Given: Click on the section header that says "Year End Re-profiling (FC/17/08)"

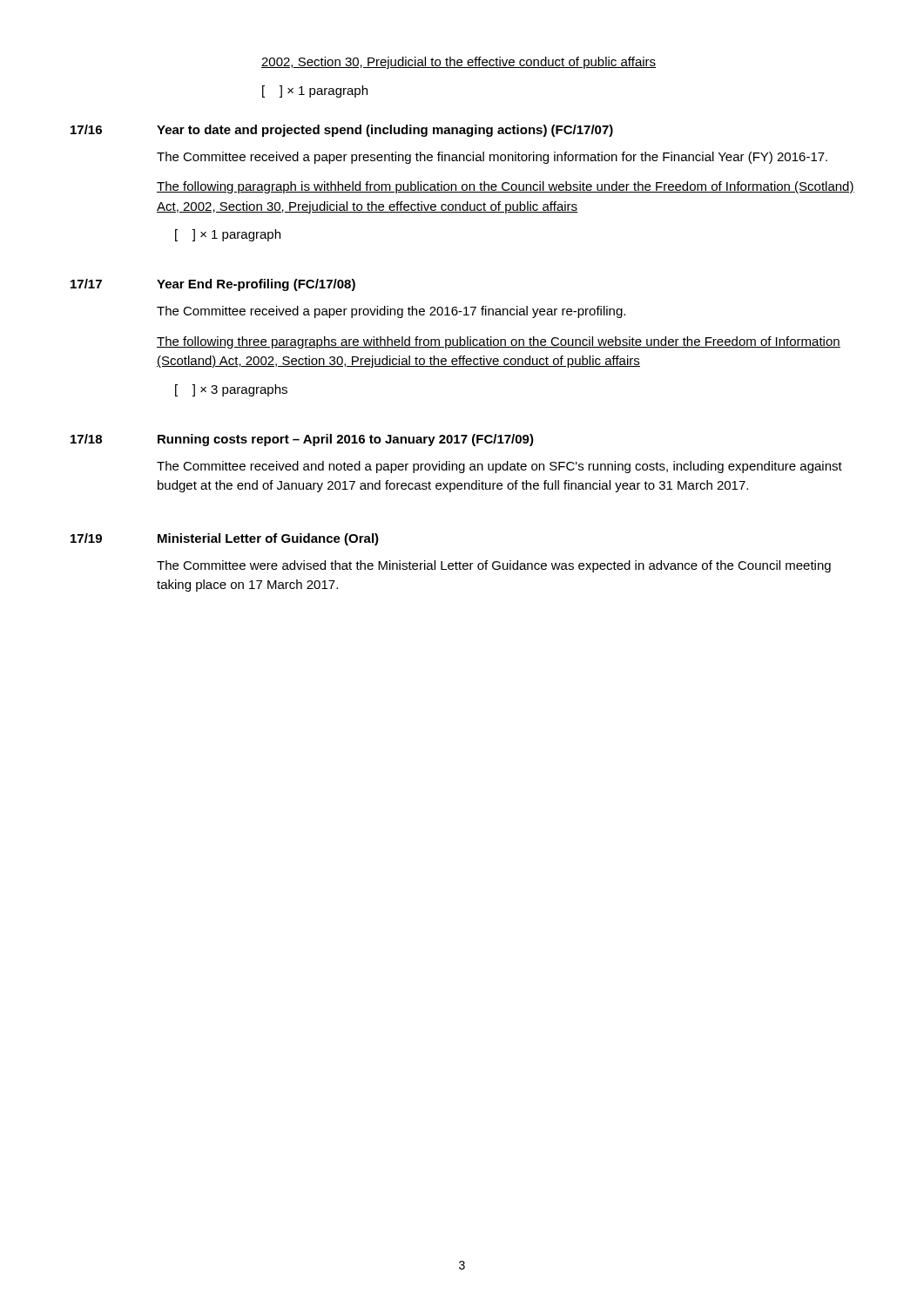Looking at the screenshot, I should point(256,284).
